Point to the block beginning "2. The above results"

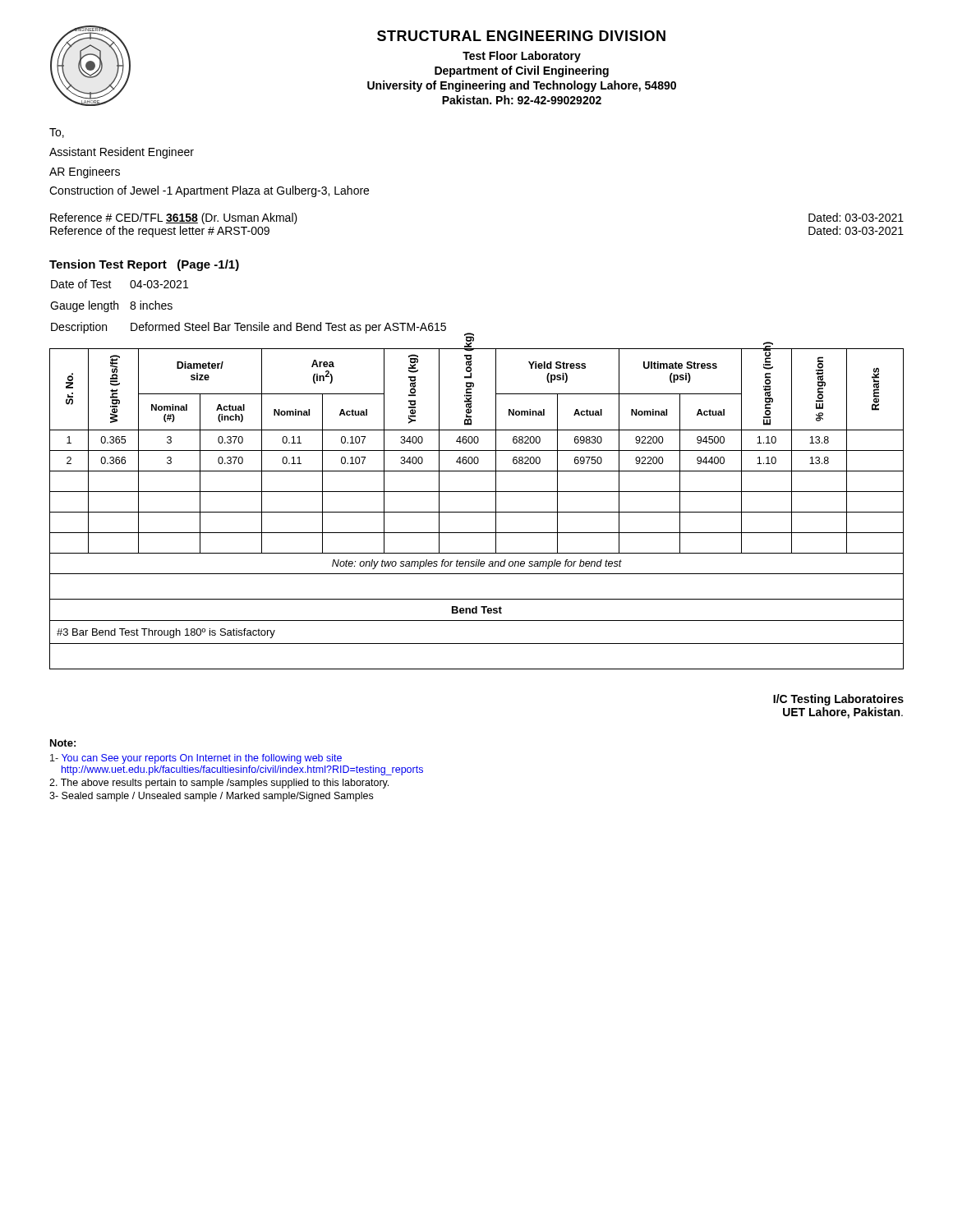pyautogui.click(x=219, y=782)
